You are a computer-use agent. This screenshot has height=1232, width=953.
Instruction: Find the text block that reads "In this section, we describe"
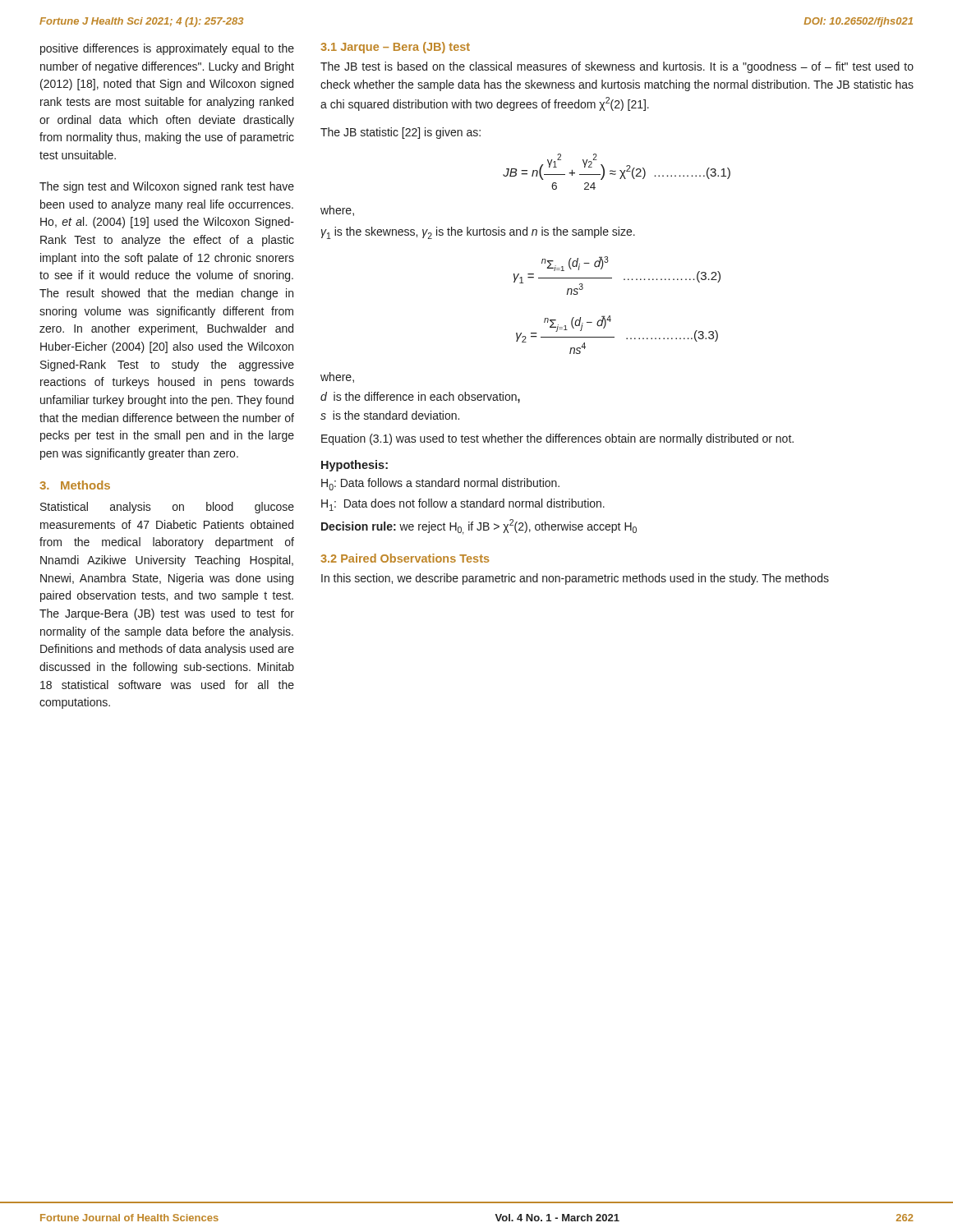pos(575,578)
